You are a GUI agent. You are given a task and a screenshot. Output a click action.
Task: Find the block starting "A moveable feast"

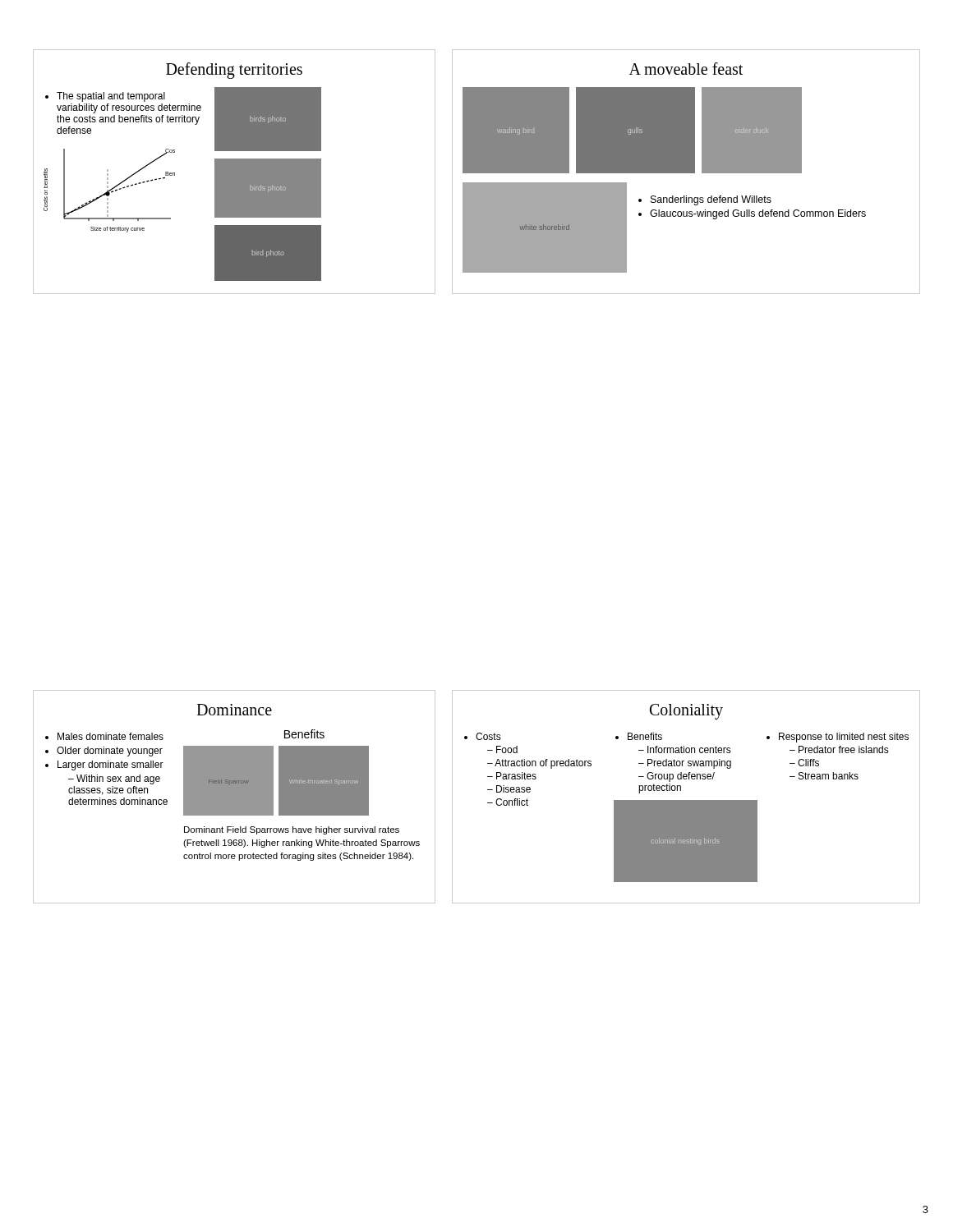686,69
